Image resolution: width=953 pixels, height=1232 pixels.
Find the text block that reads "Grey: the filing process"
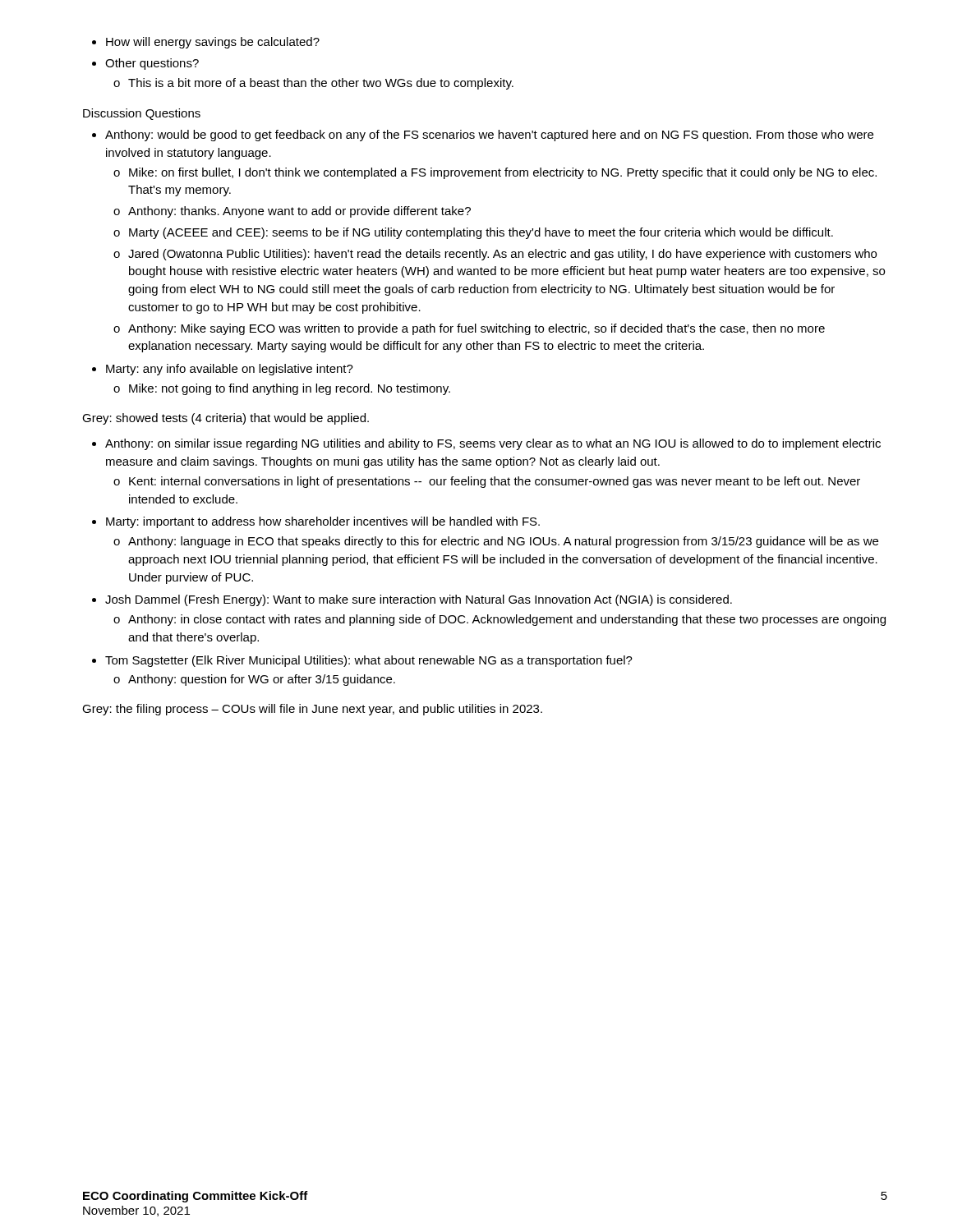[x=313, y=708]
